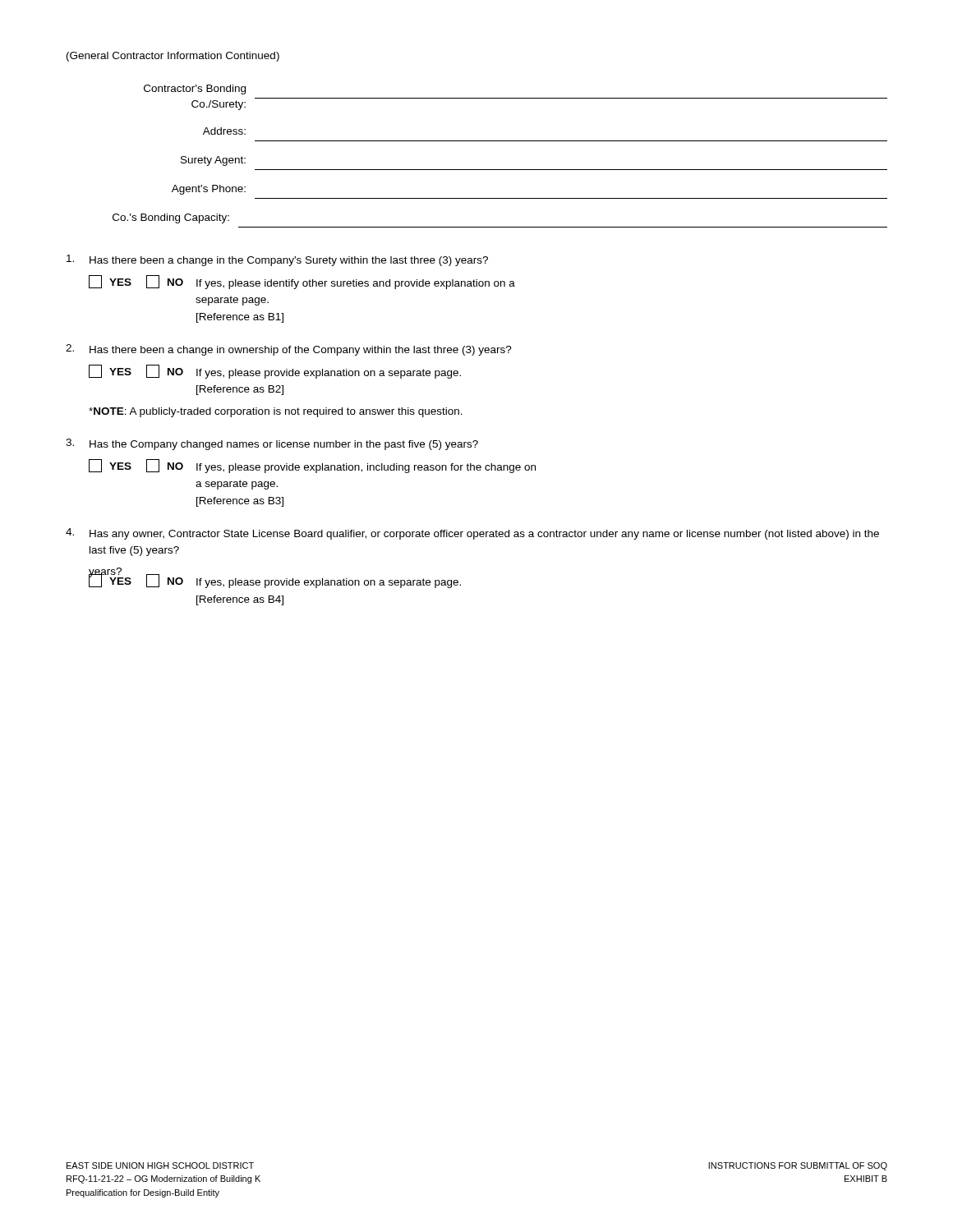Click where it says "Co.'s Bonding Capacity:"
Image resolution: width=953 pixels, height=1232 pixels.
pyautogui.click(x=476, y=219)
